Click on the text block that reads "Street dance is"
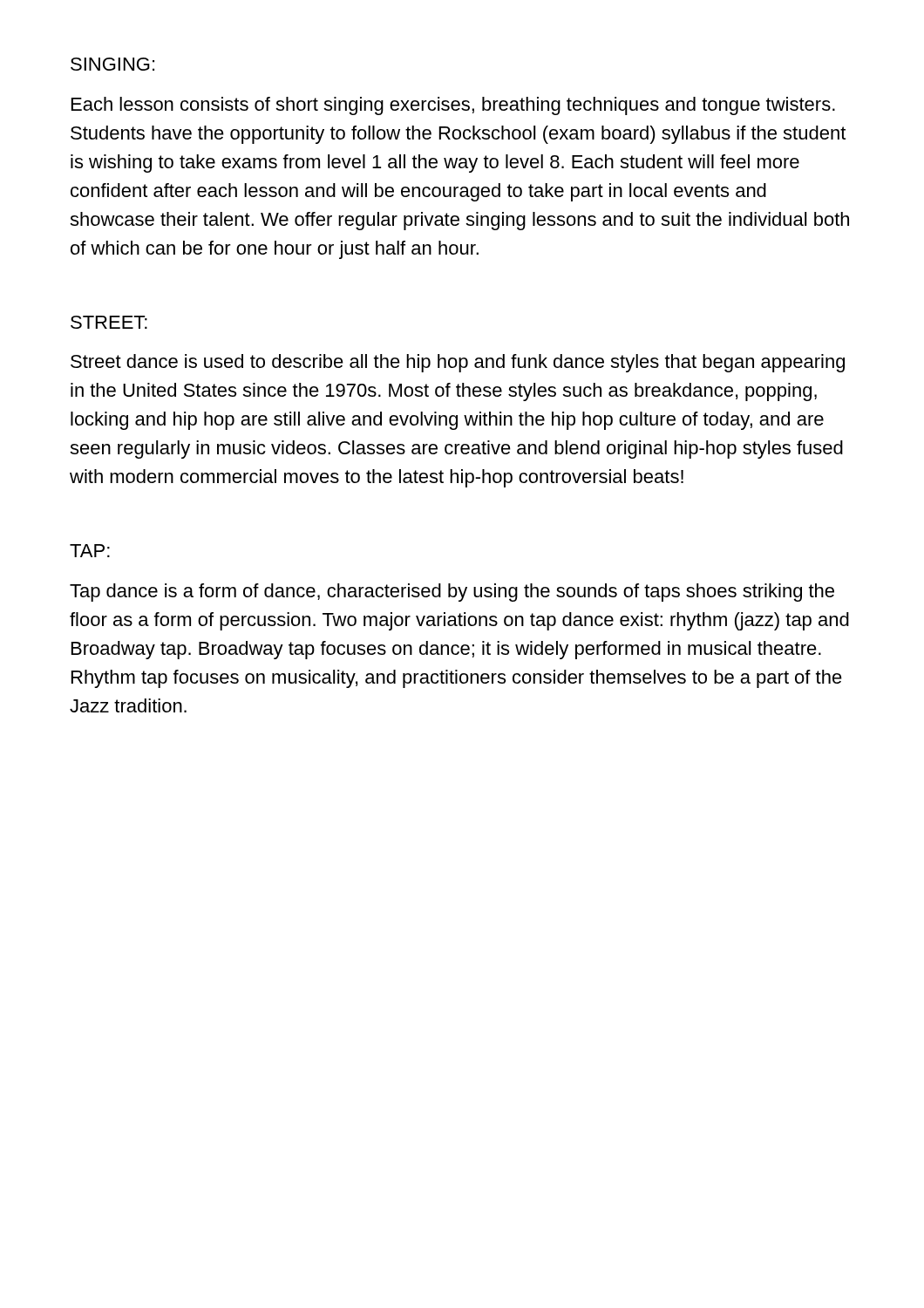The height and width of the screenshot is (1308, 924). 458,419
